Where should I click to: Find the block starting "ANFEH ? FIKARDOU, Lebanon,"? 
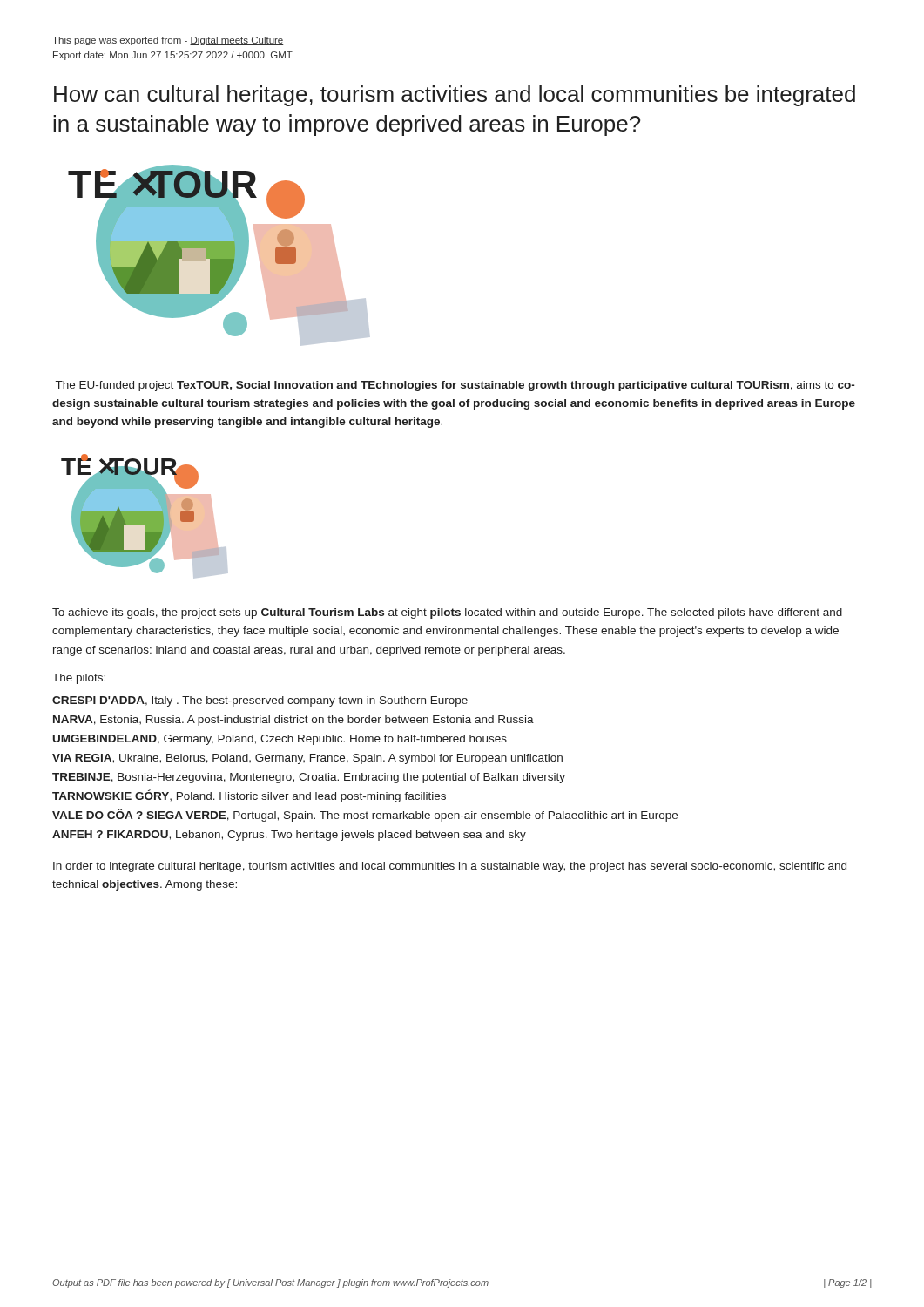pos(289,834)
